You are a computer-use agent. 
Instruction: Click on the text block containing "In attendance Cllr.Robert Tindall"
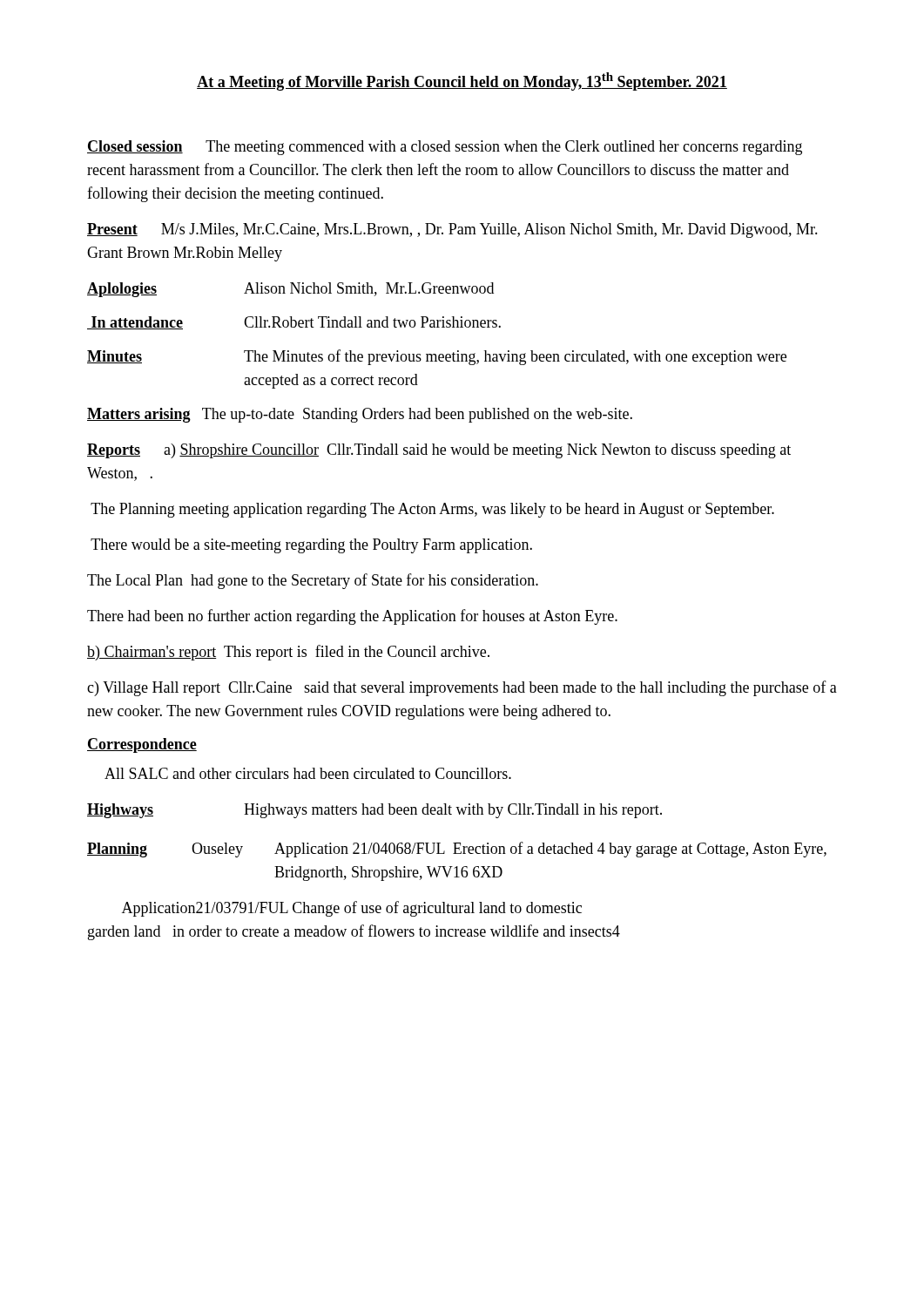click(462, 323)
